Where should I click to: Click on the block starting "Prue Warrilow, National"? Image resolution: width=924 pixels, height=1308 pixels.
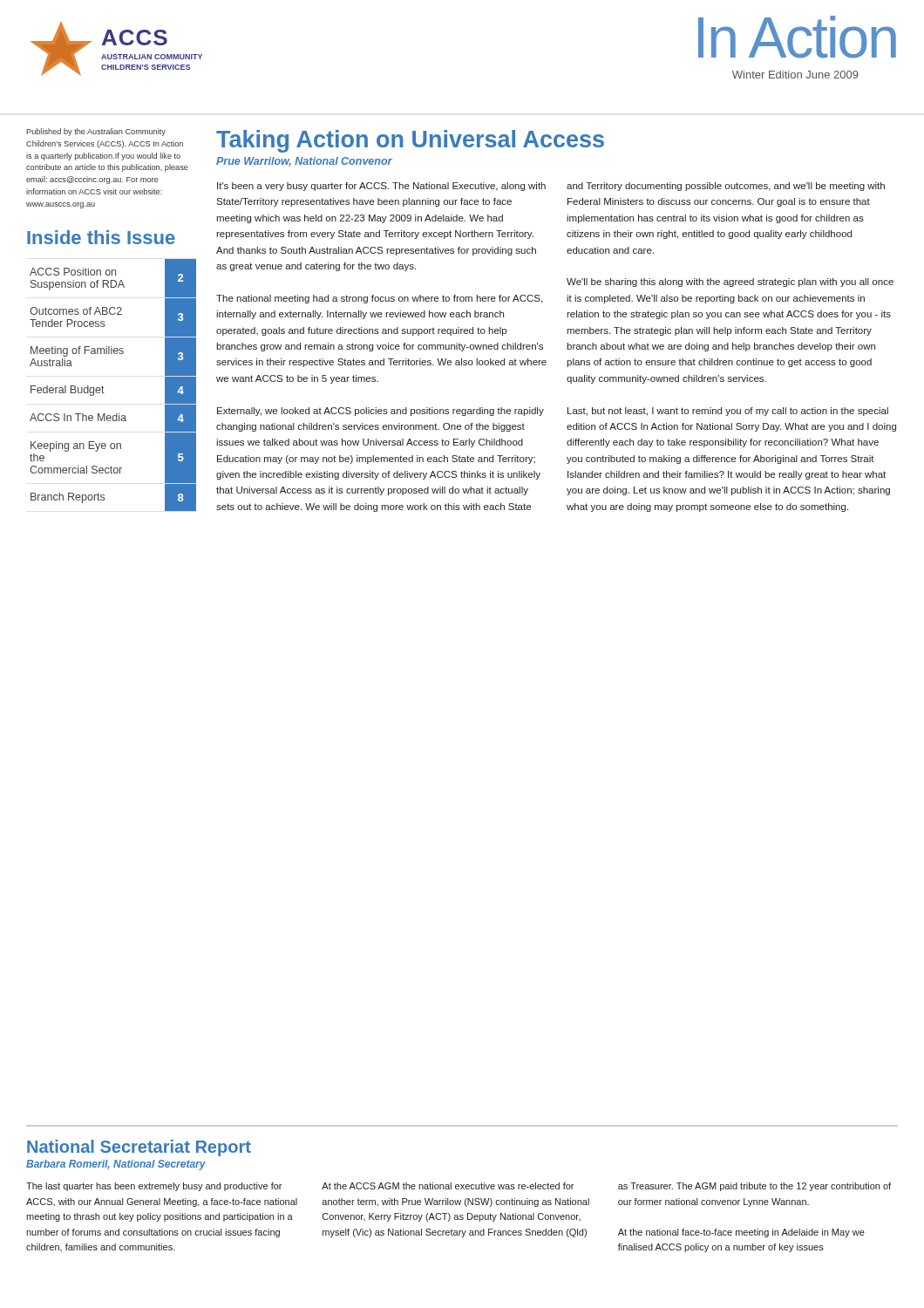(304, 161)
